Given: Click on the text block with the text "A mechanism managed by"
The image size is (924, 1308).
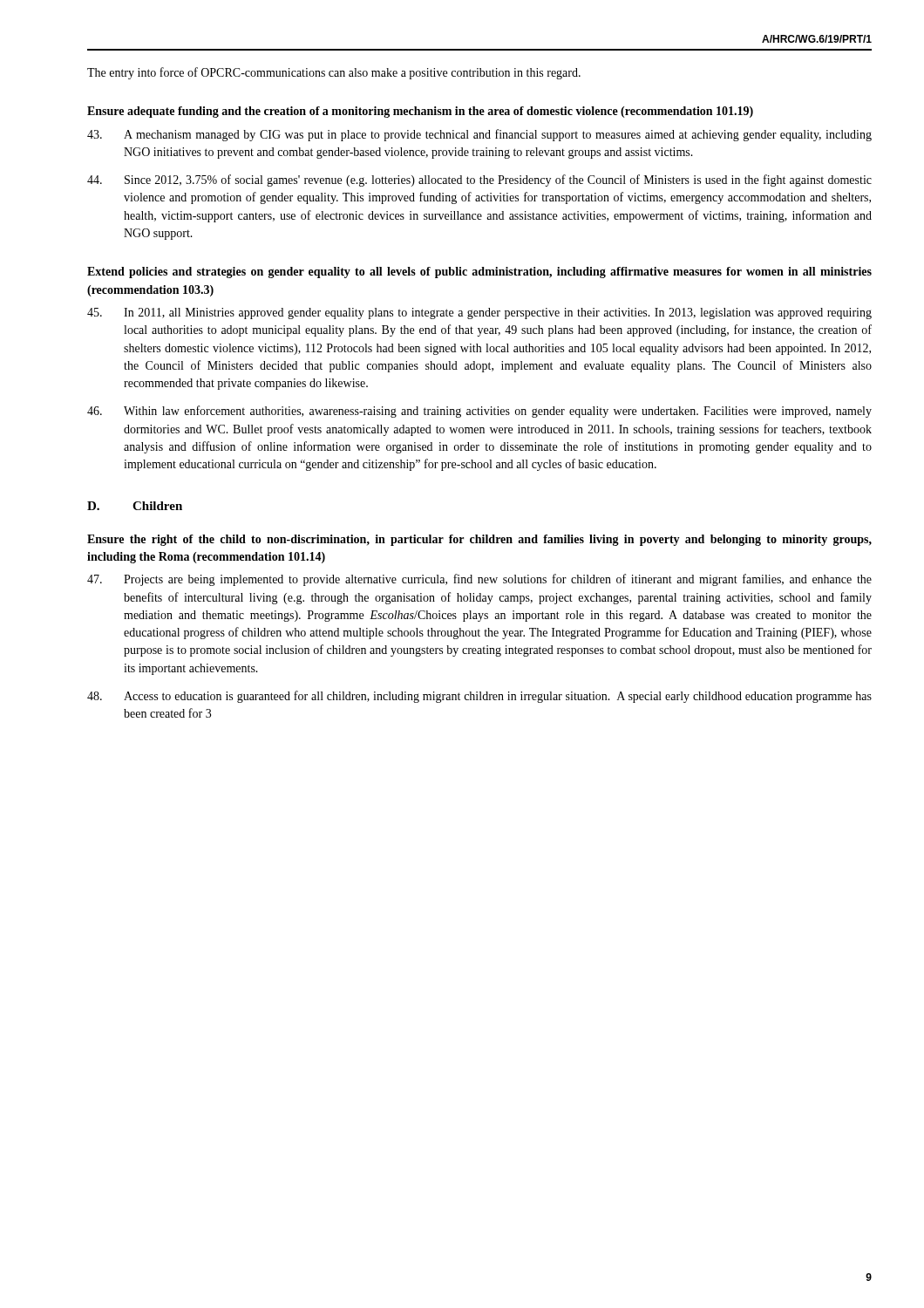Looking at the screenshot, I should (x=479, y=144).
